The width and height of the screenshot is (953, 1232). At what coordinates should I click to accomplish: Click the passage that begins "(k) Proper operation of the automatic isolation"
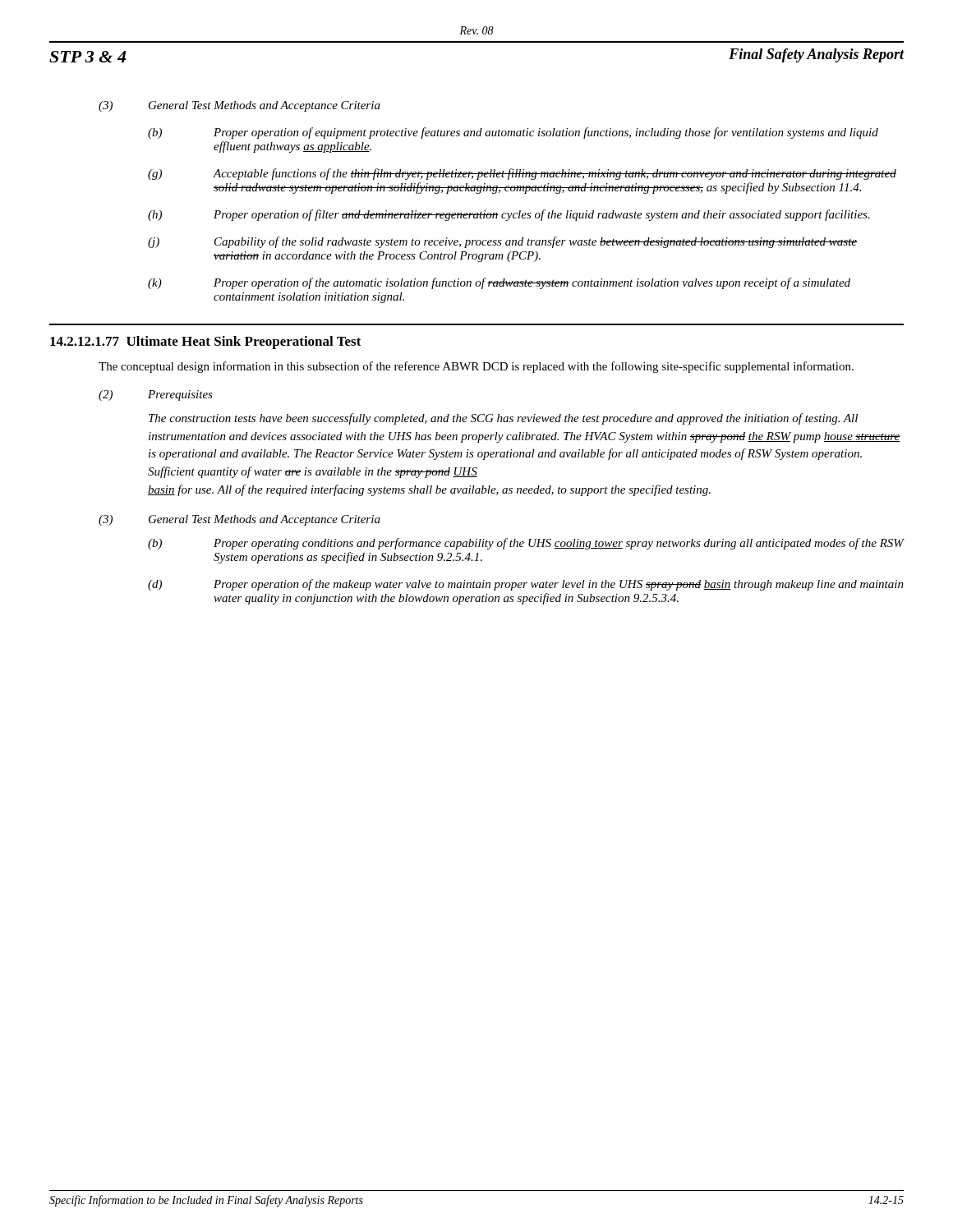pyautogui.click(x=526, y=290)
